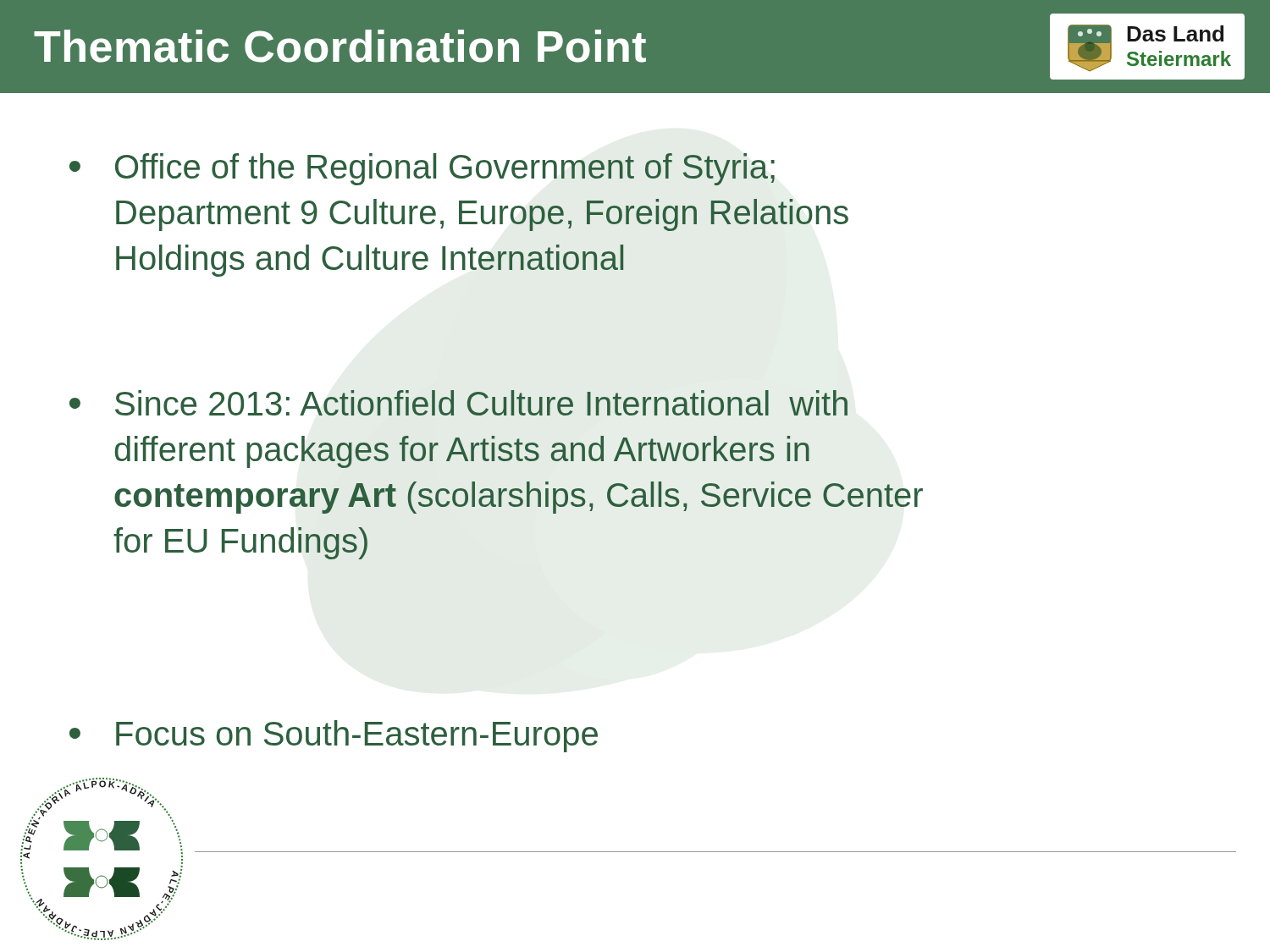1270x952 pixels.
Task: Select the logo
Action: [x=102, y=859]
